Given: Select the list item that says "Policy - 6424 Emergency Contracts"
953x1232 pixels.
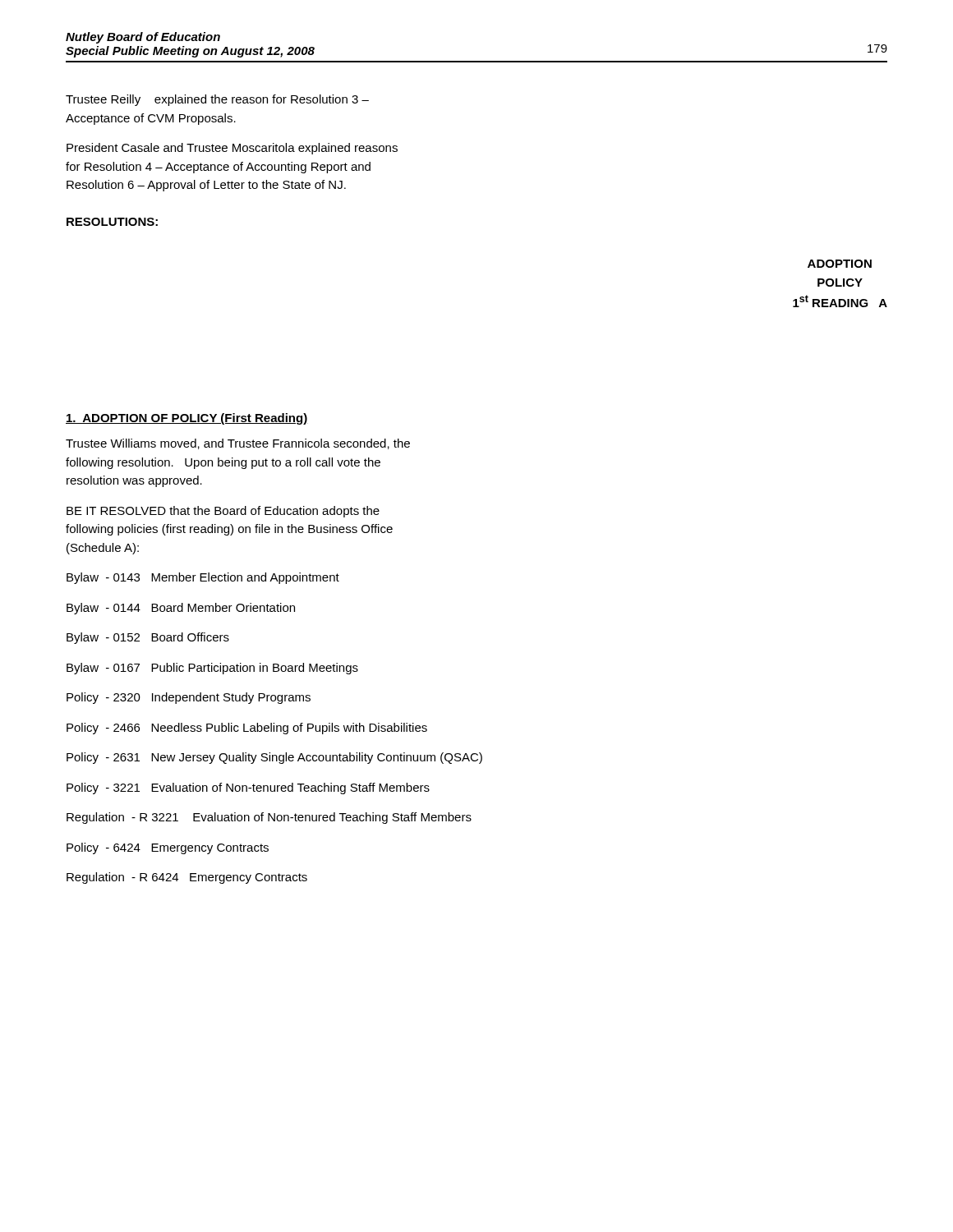Looking at the screenshot, I should [167, 847].
